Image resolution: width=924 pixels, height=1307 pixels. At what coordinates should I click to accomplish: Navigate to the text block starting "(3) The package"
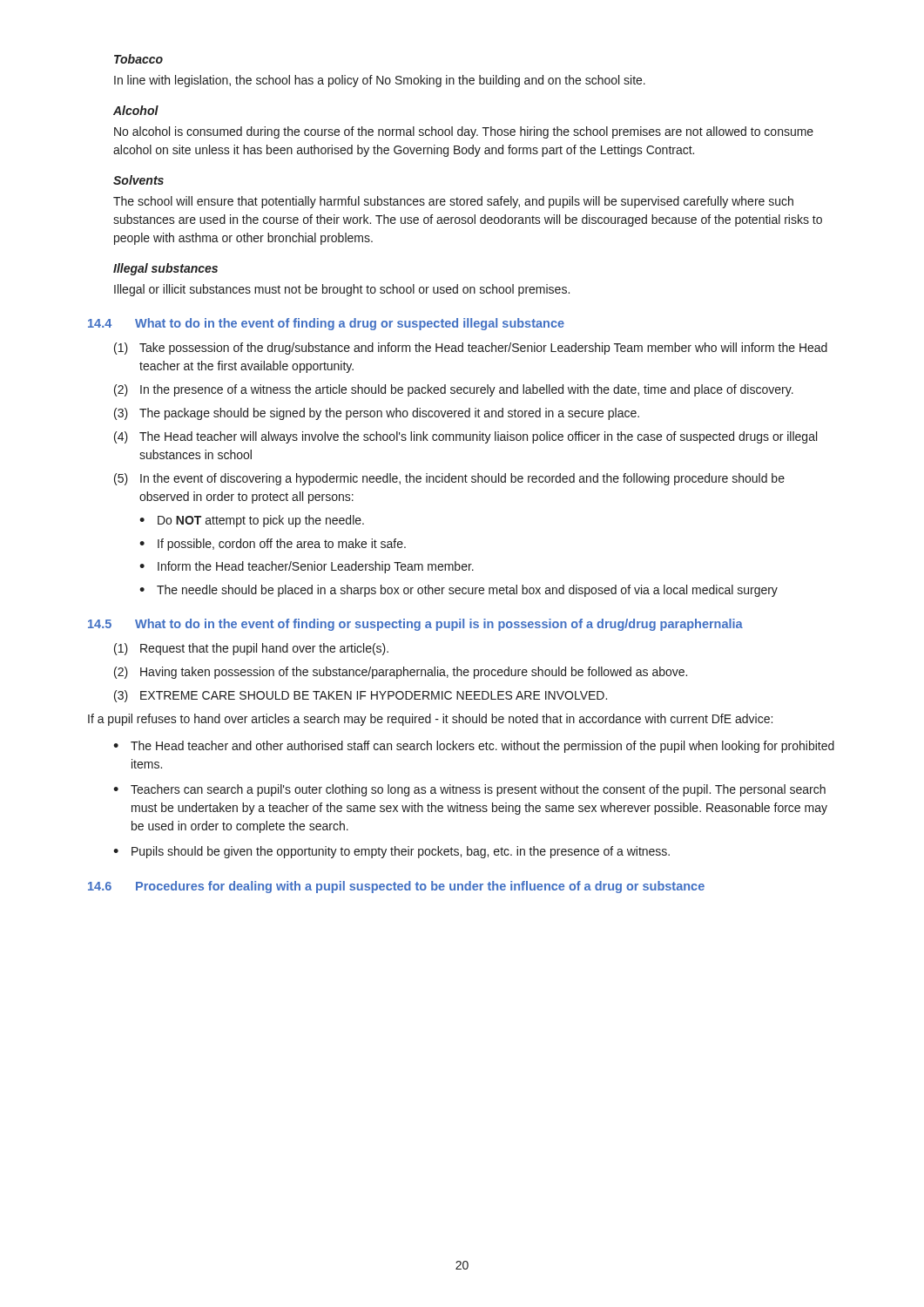(x=475, y=413)
